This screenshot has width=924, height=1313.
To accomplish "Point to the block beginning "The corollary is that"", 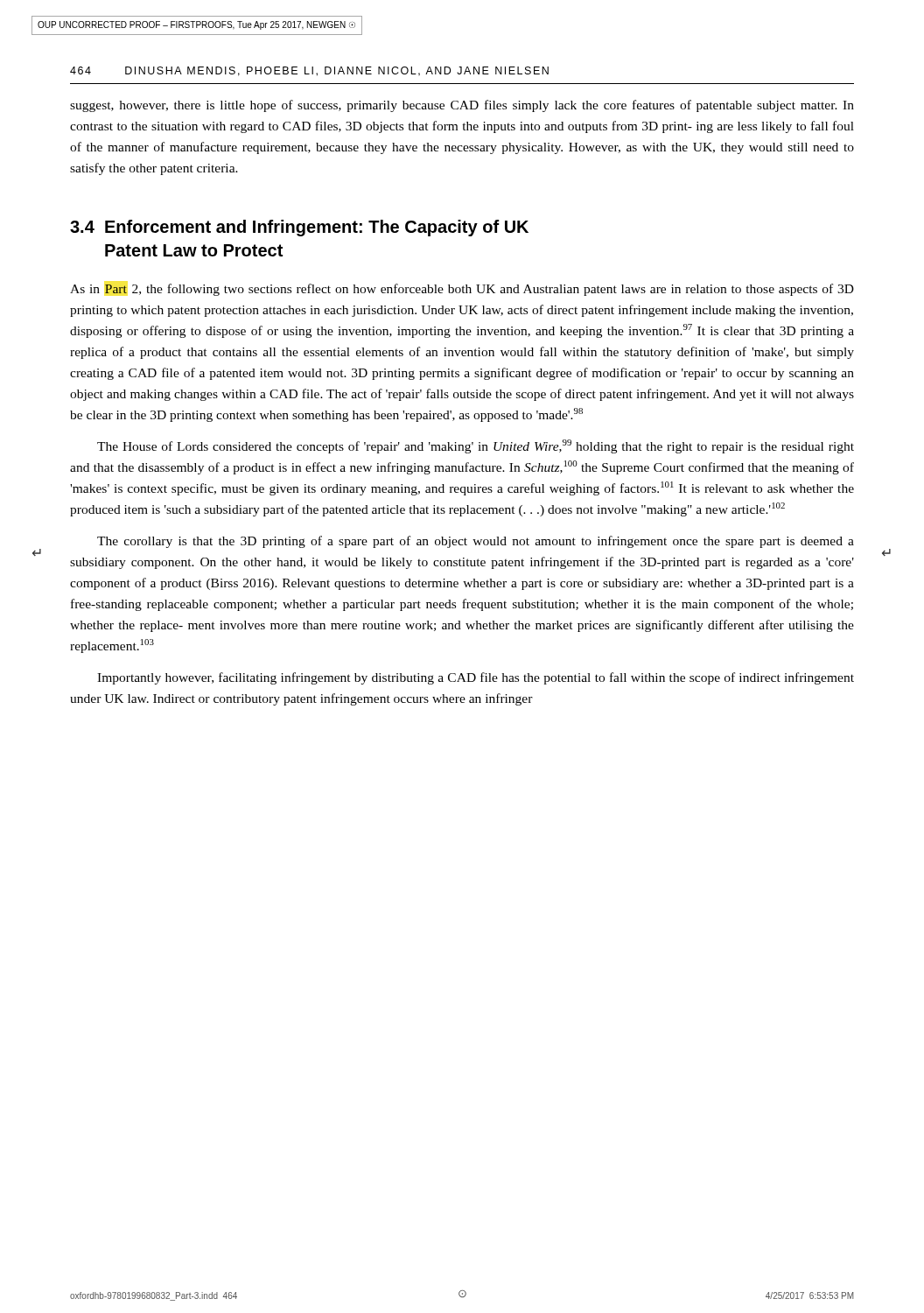I will coord(462,594).
